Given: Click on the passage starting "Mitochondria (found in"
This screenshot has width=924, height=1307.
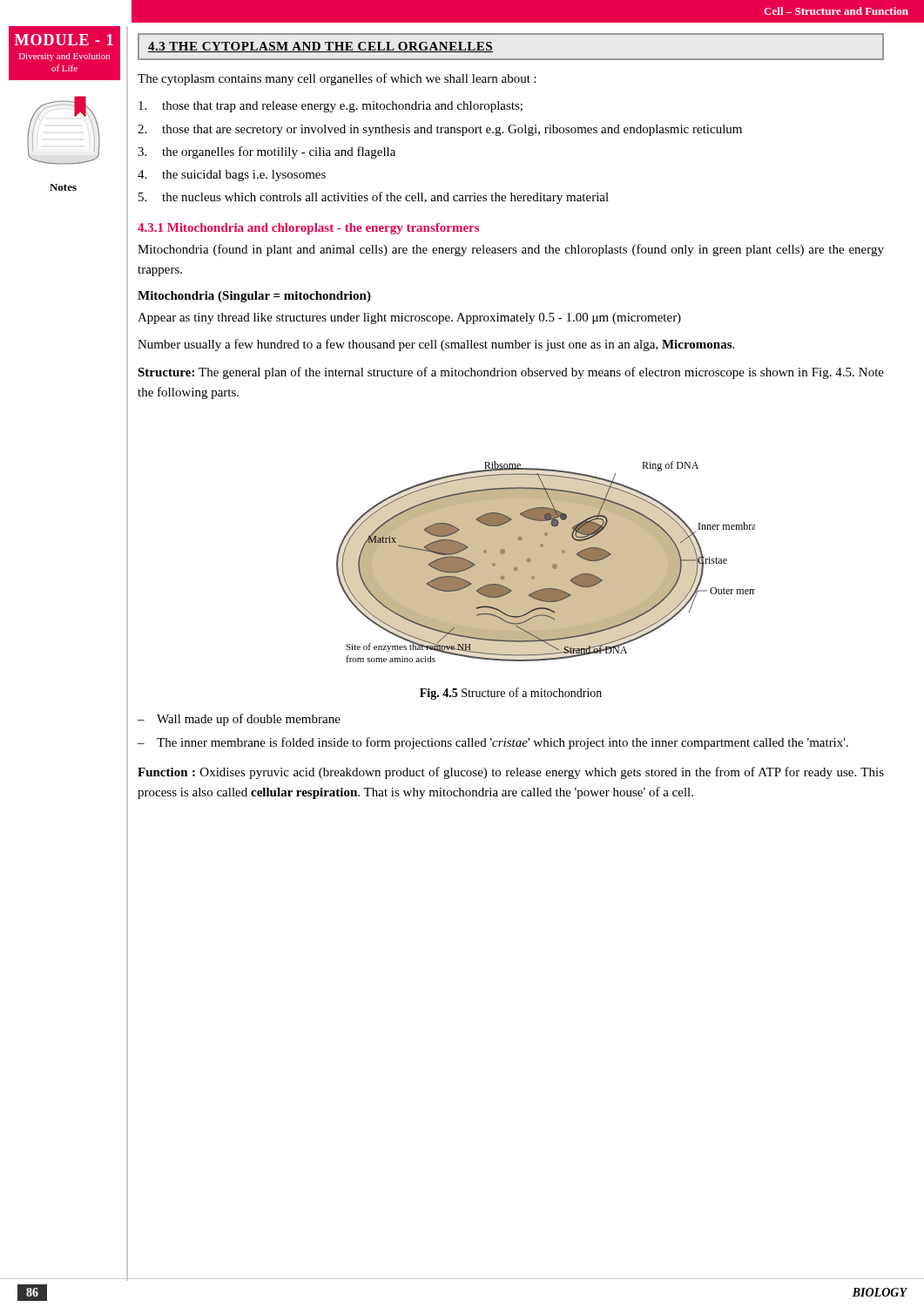Looking at the screenshot, I should [511, 259].
